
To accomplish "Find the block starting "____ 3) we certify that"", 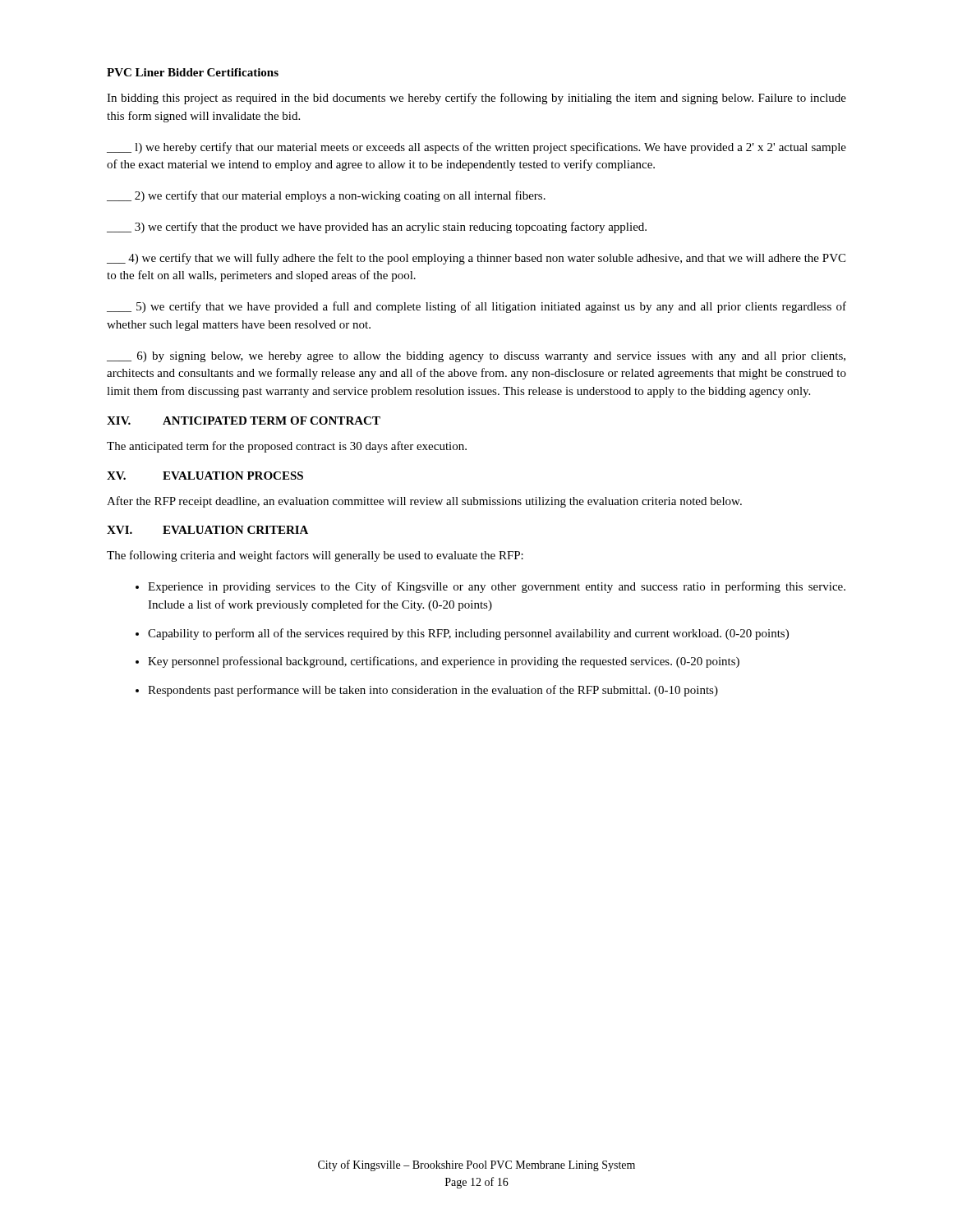I will click(x=377, y=227).
